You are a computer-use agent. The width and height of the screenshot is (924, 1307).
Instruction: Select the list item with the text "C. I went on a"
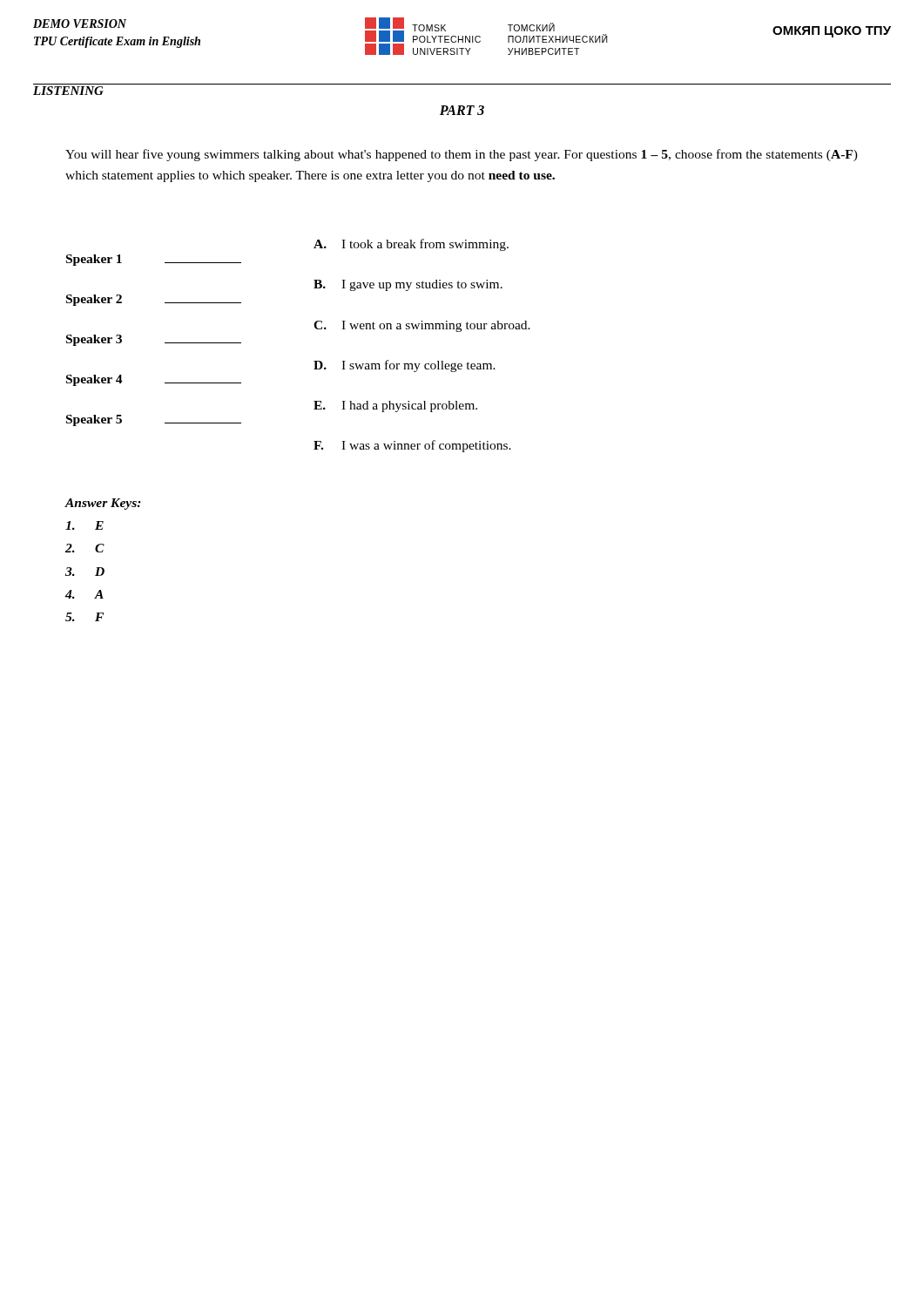pyautogui.click(x=422, y=324)
